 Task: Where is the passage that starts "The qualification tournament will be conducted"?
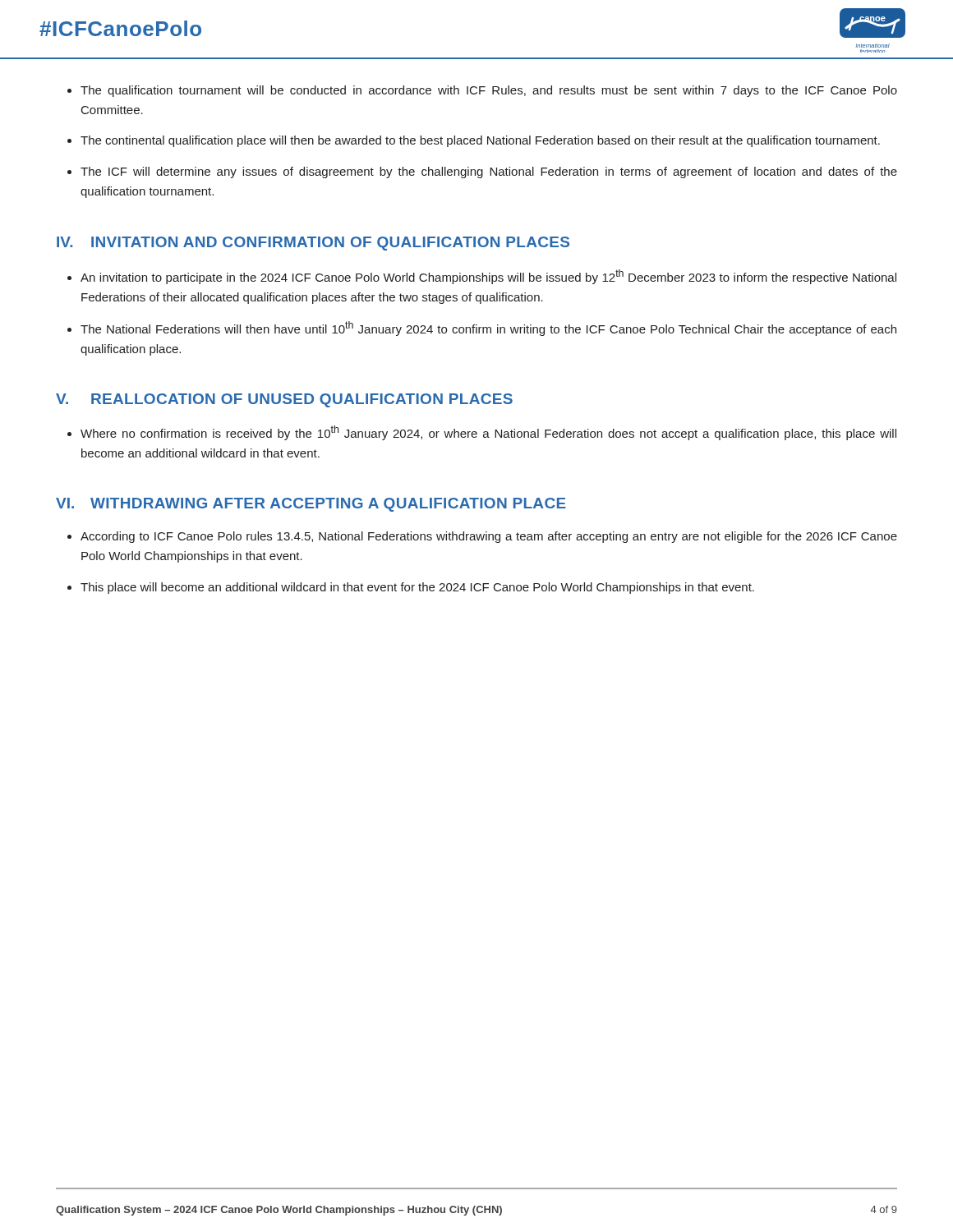coord(489,100)
